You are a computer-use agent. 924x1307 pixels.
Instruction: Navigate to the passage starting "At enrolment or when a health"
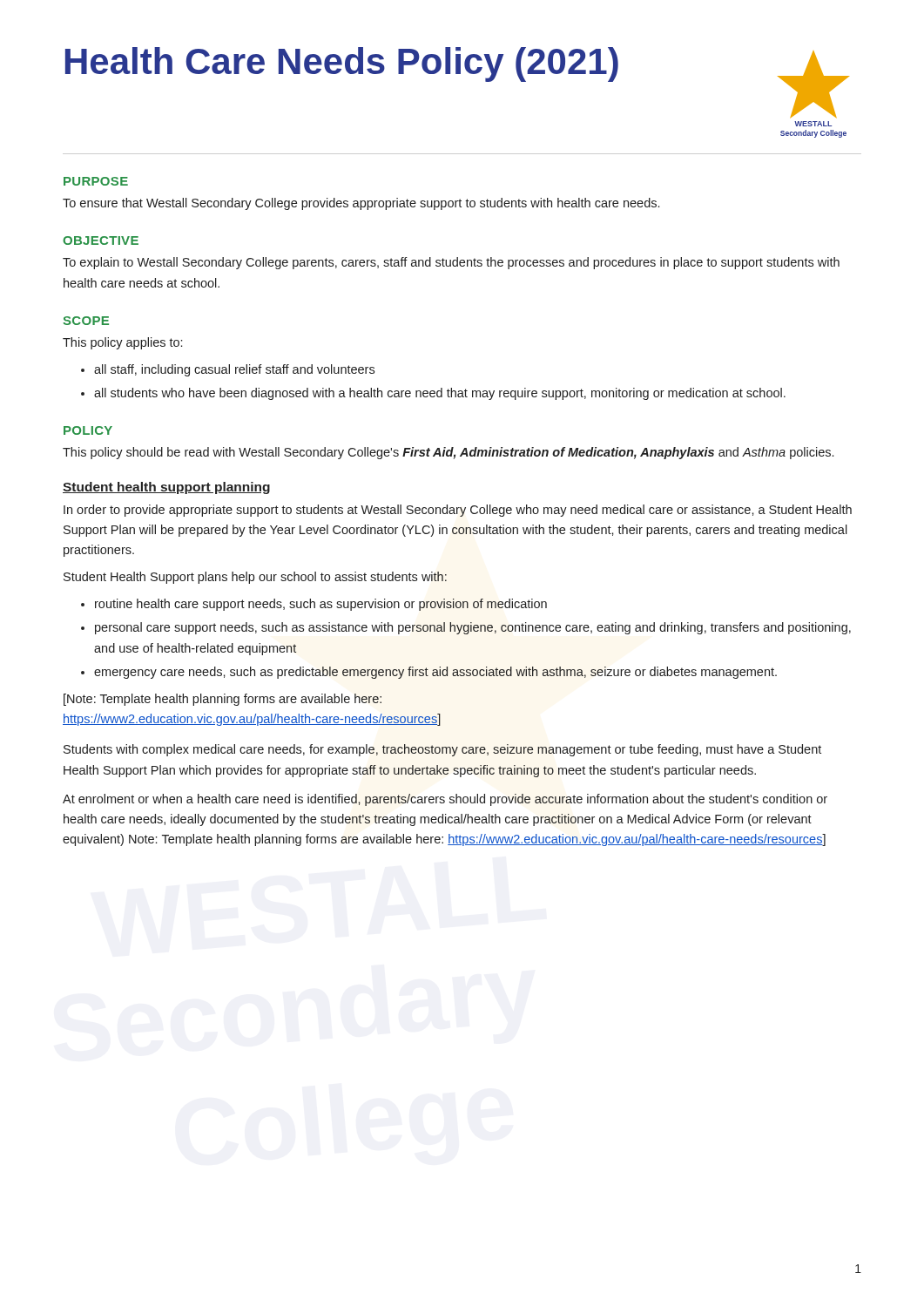click(x=445, y=819)
